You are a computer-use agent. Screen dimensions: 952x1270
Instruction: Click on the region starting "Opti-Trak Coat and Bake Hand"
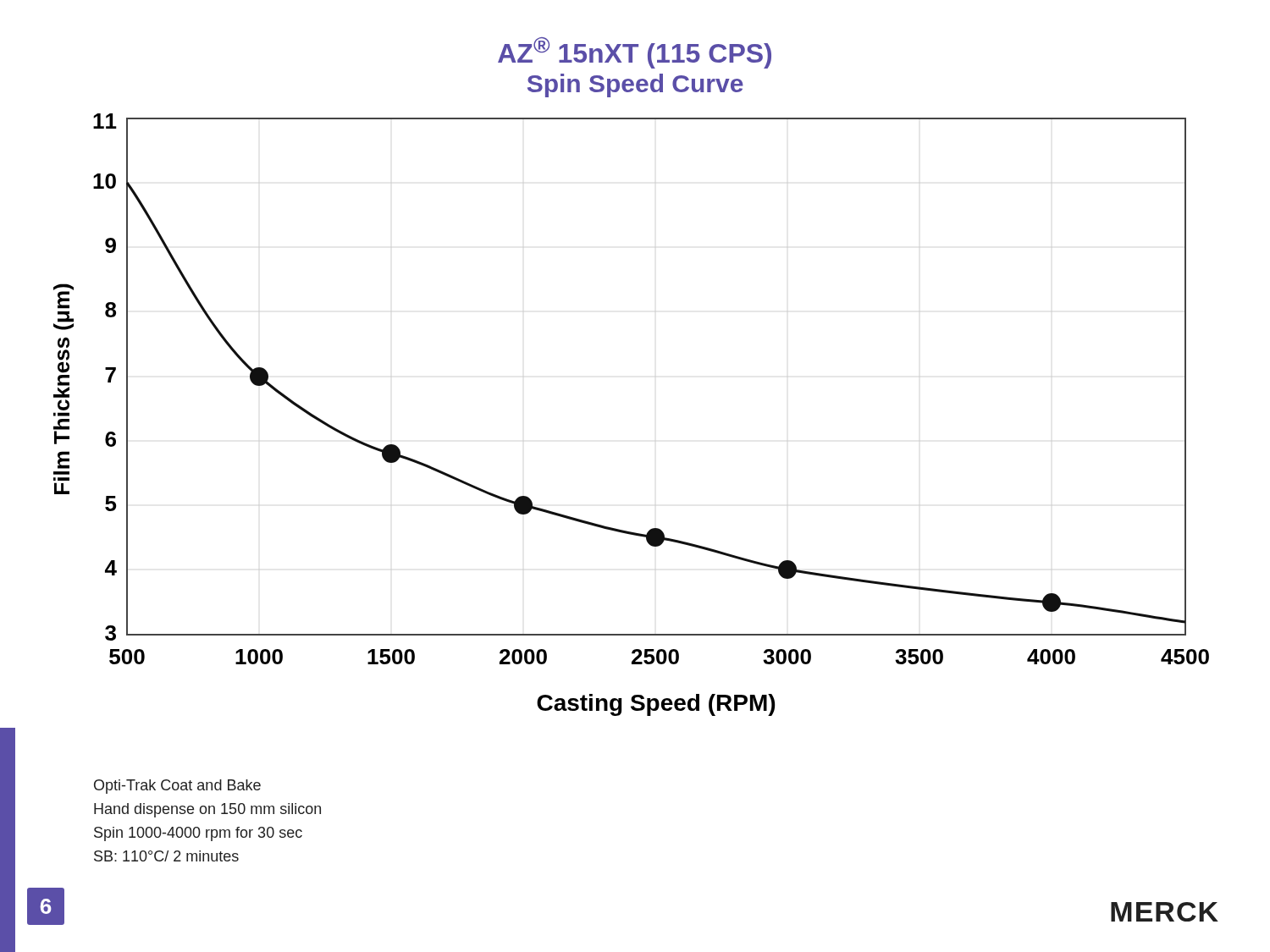click(207, 821)
